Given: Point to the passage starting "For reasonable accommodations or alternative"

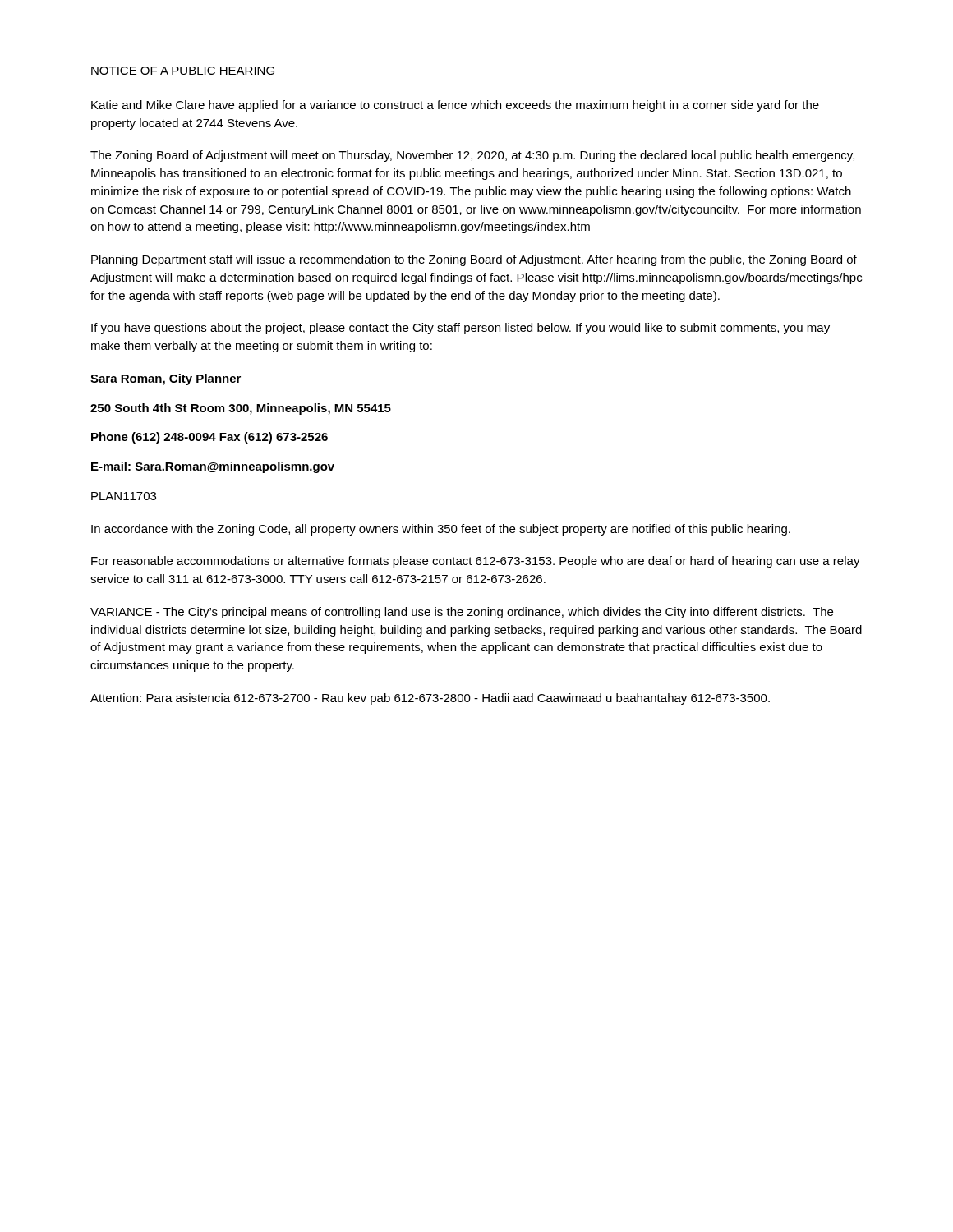Looking at the screenshot, I should click(475, 570).
